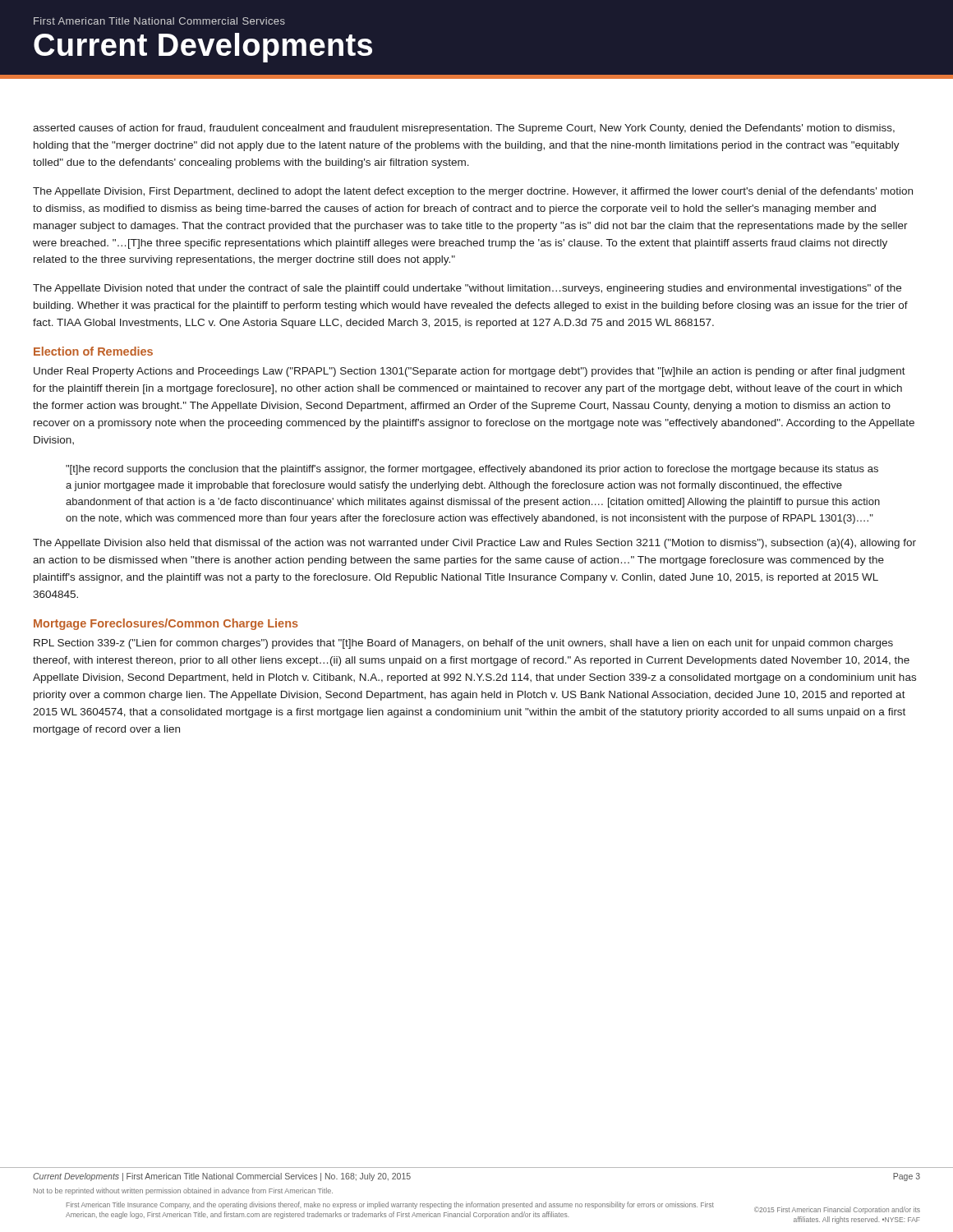Click on the section header with the text "Mortgage Foreclosures/Common Charge Liens"
Screen dimensions: 1232x953
(166, 623)
